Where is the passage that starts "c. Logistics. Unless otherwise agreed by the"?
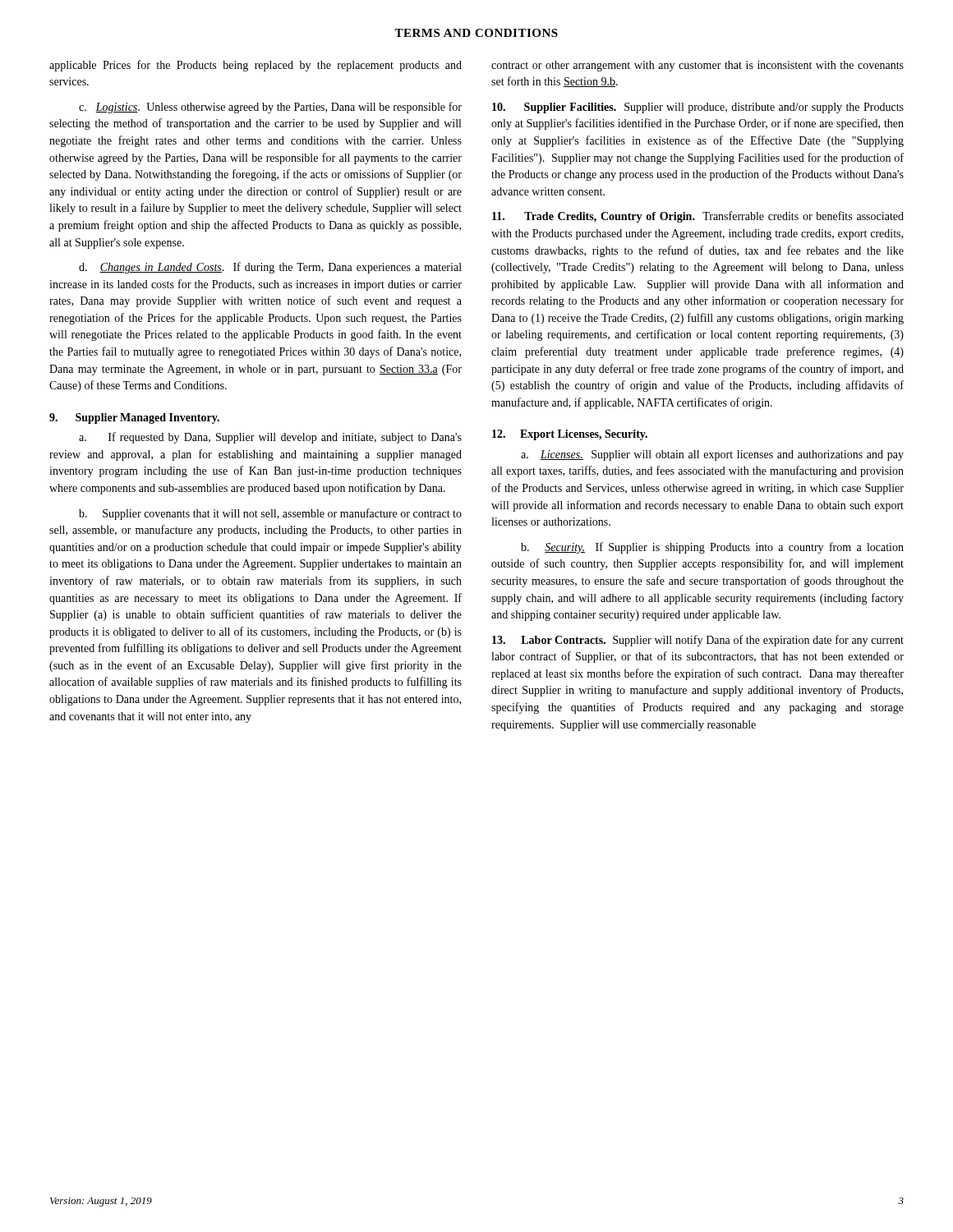Image resolution: width=953 pixels, height=1232 pixels. click(255, 175)
